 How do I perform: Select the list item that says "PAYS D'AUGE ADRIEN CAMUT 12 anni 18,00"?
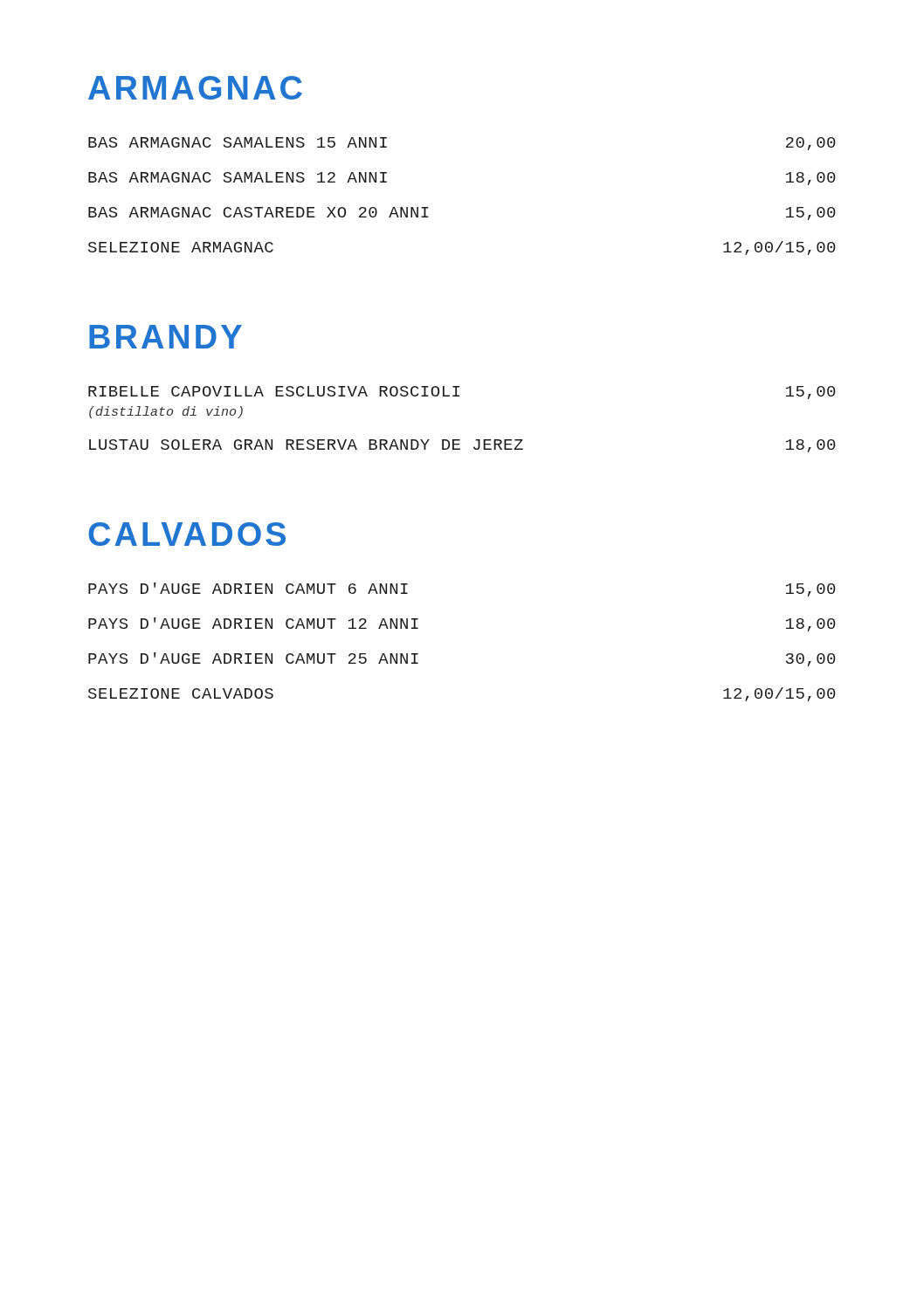point(248,624)
